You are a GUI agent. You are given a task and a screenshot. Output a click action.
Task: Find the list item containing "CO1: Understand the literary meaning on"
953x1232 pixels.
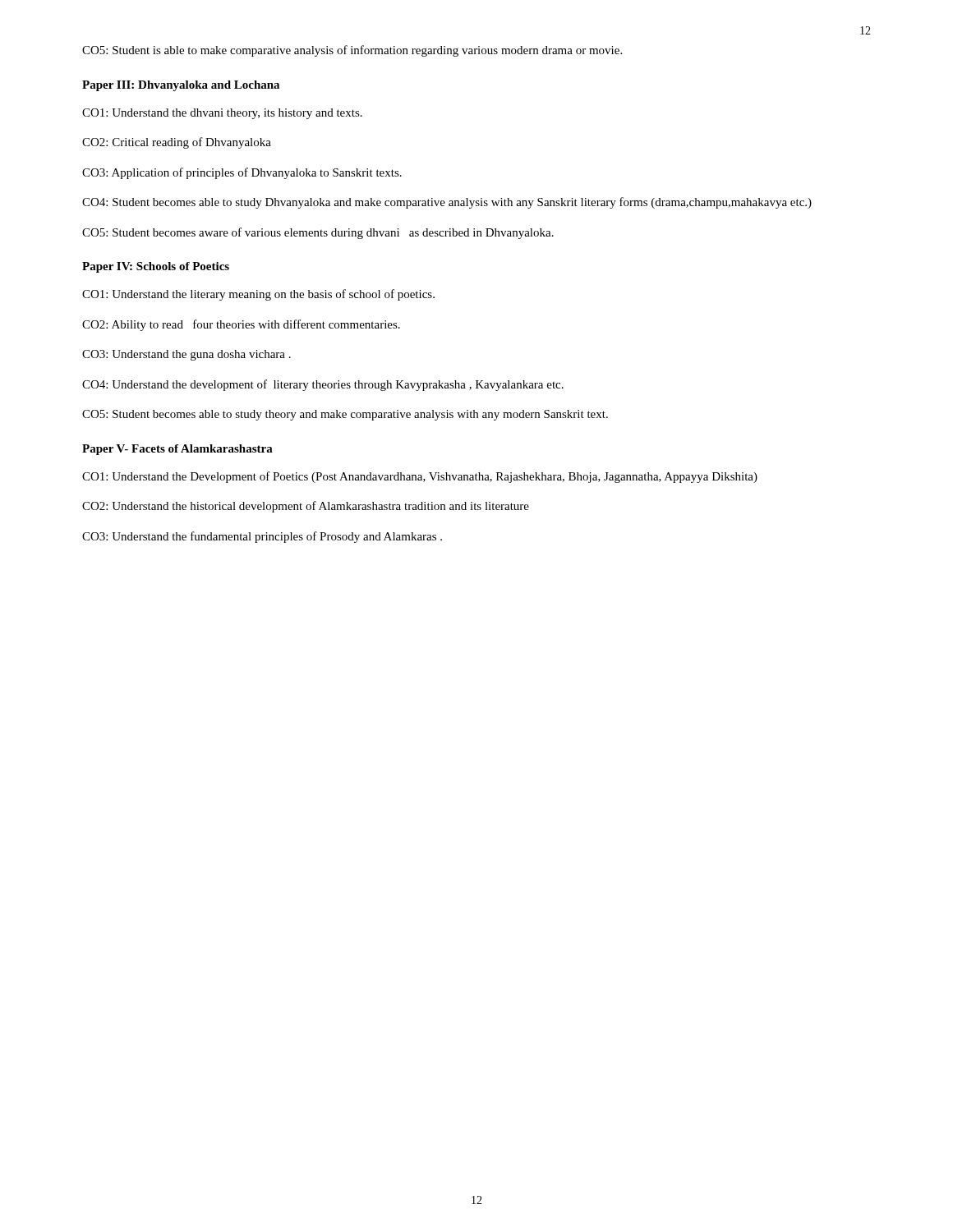click(259, 294)
